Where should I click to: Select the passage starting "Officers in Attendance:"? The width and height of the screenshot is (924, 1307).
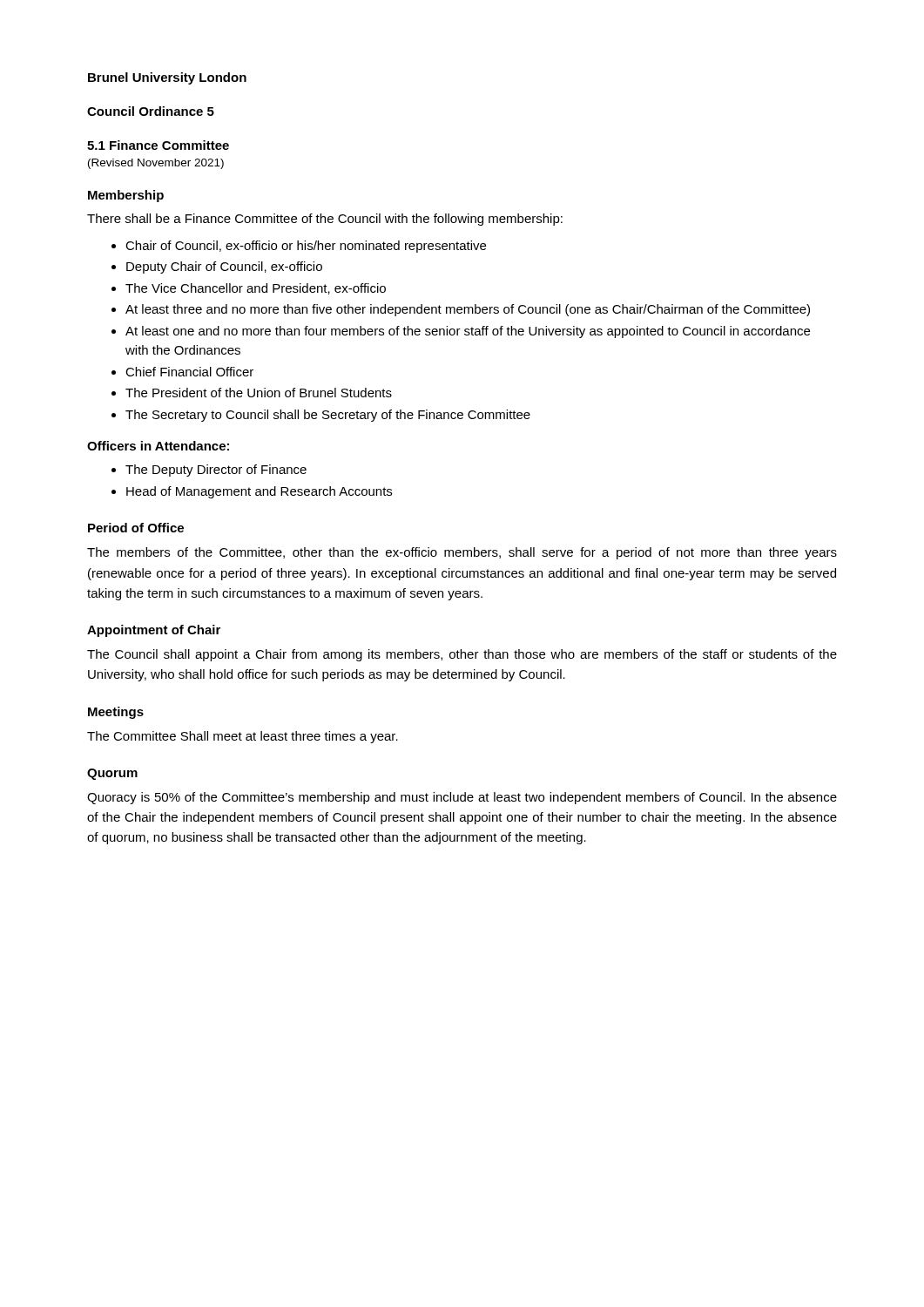pyautogui.click(x=159, y=446)
